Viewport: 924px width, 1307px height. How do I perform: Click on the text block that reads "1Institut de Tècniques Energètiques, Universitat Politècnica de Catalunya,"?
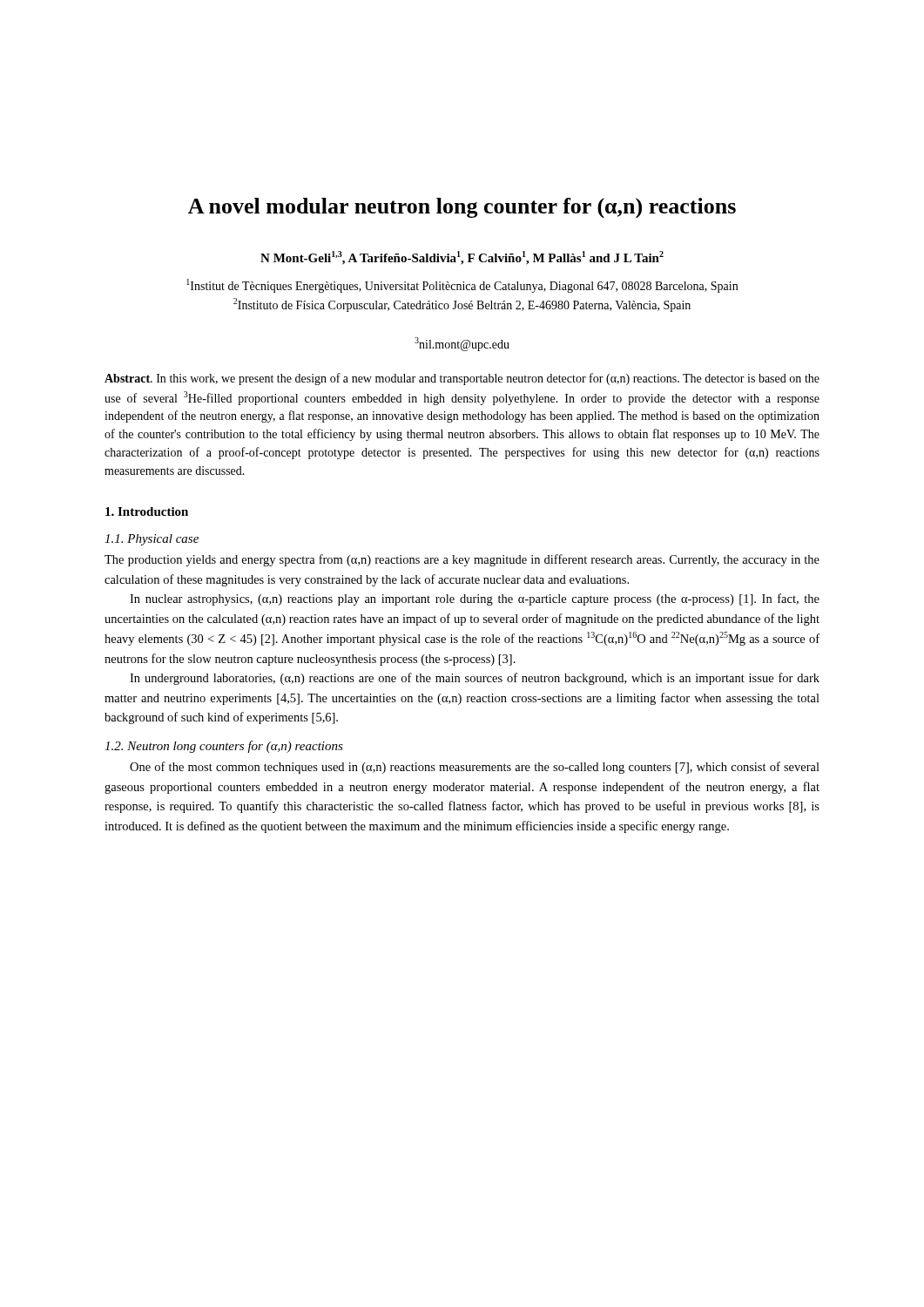462,294
